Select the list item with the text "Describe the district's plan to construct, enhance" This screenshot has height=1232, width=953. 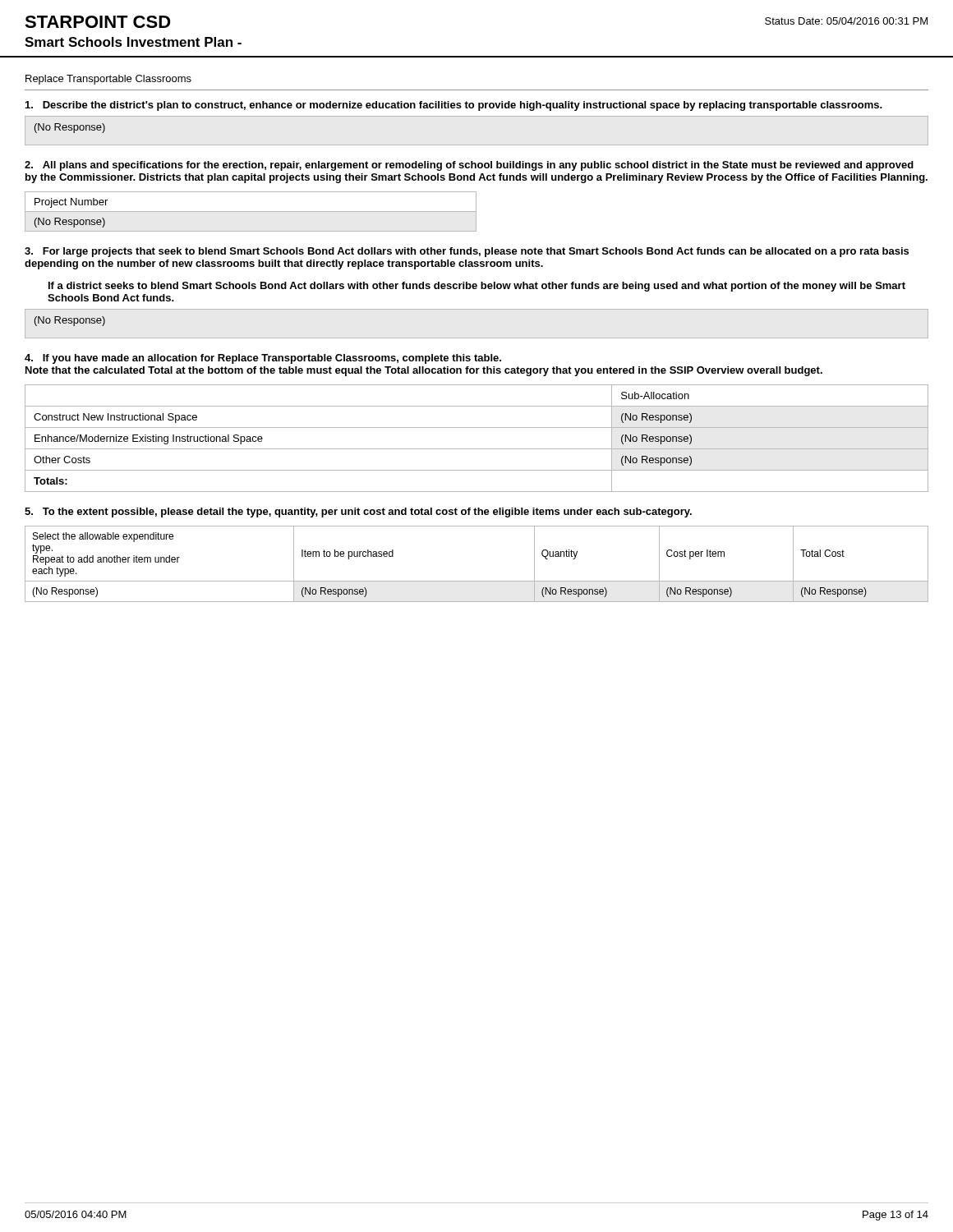[454, 105]
